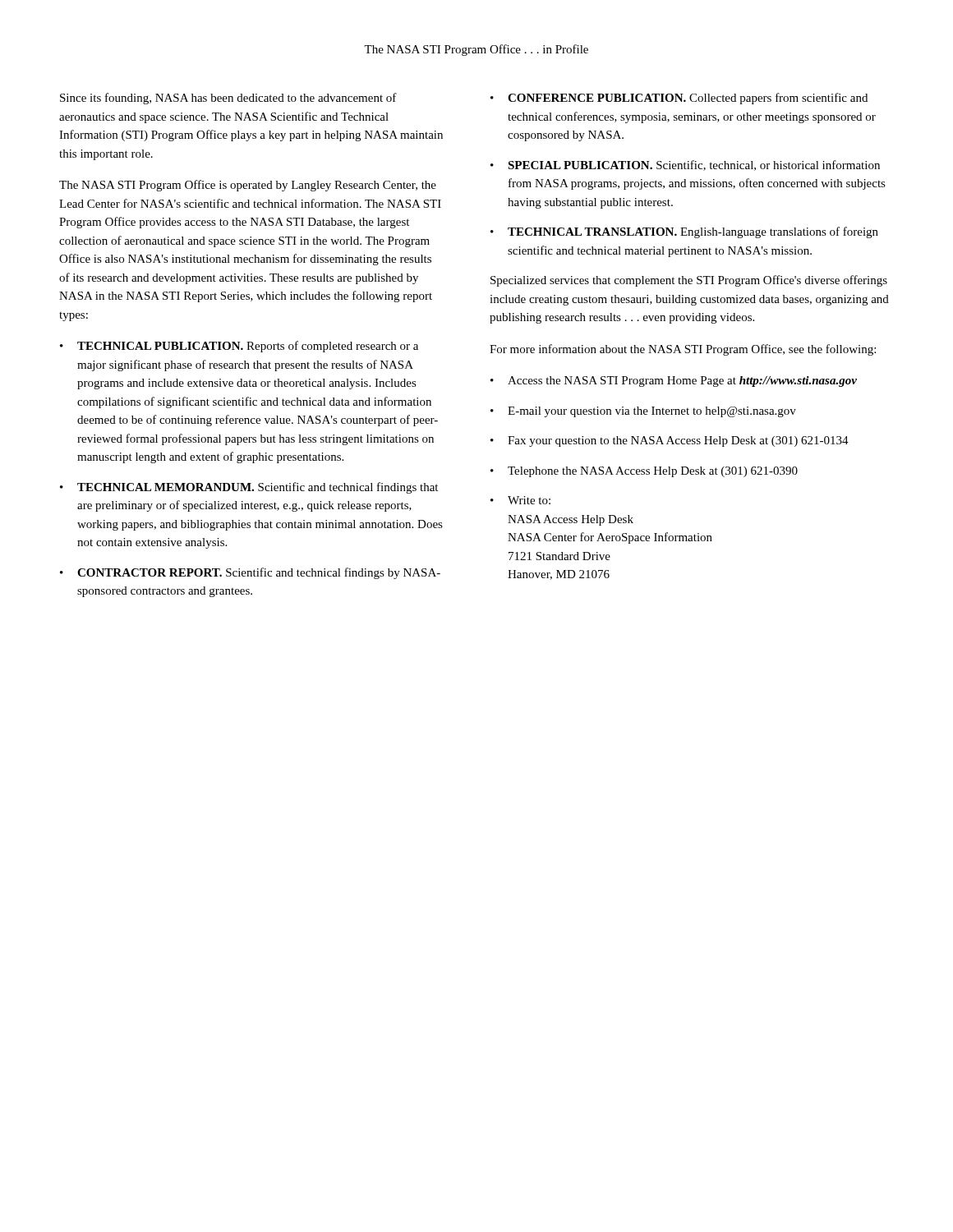The height and width of the screenshot is (1232, 953).
Task: Navigate to the block starting "Since its founding, NASA has been"
Action: click(x=251, y=126)
